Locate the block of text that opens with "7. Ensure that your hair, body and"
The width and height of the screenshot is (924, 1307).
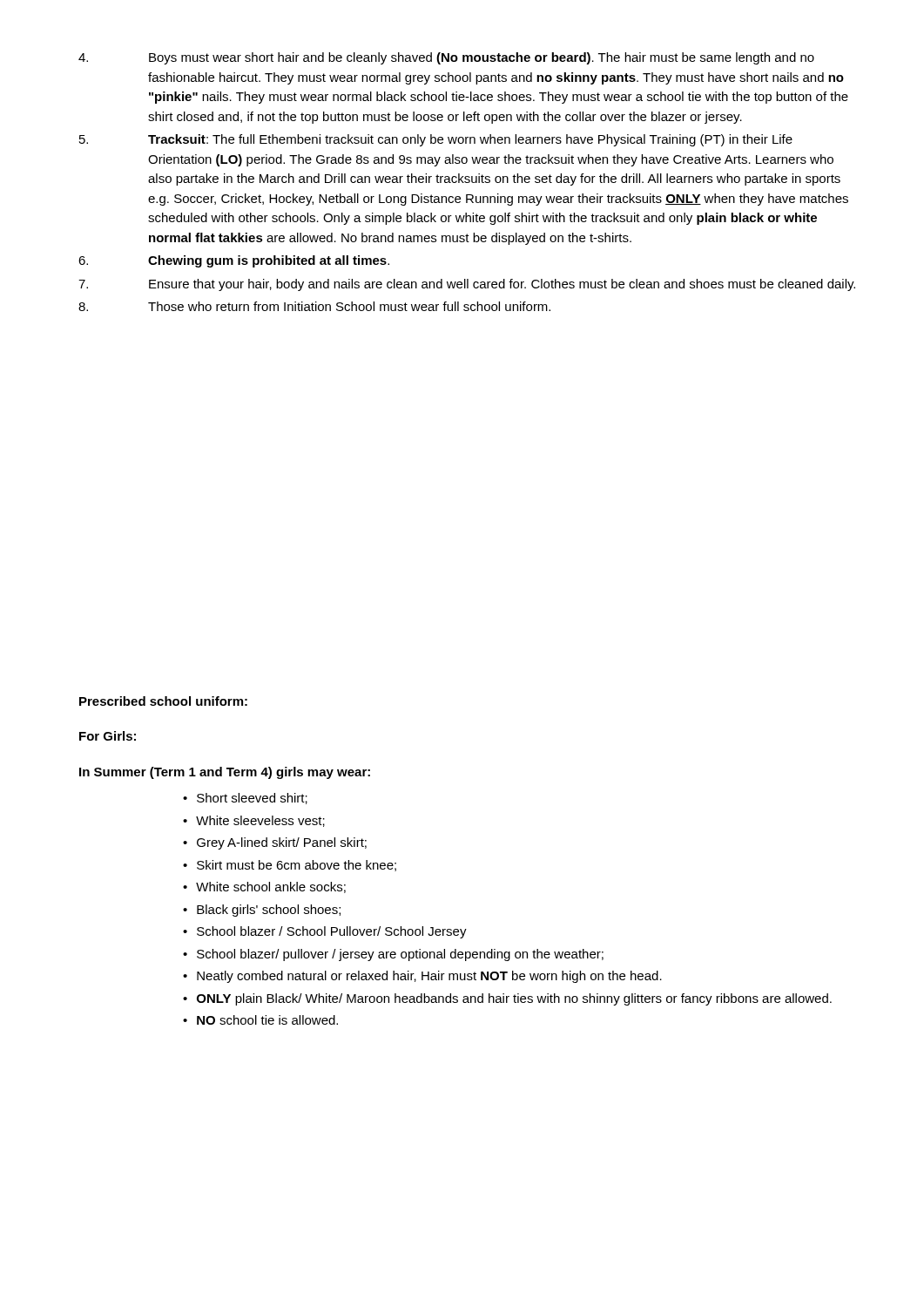pos(469,284)
